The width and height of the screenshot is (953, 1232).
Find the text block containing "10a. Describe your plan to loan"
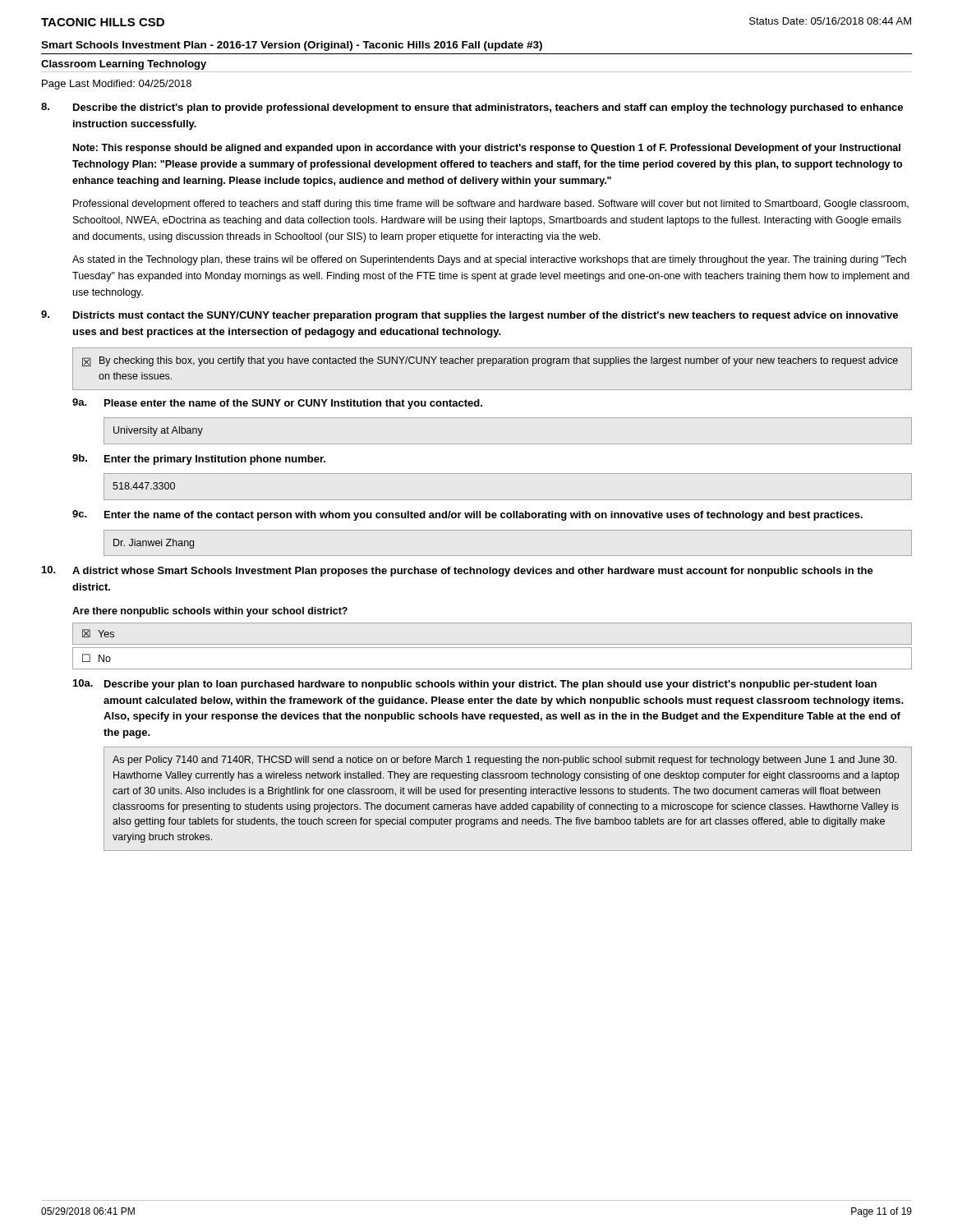492,763
